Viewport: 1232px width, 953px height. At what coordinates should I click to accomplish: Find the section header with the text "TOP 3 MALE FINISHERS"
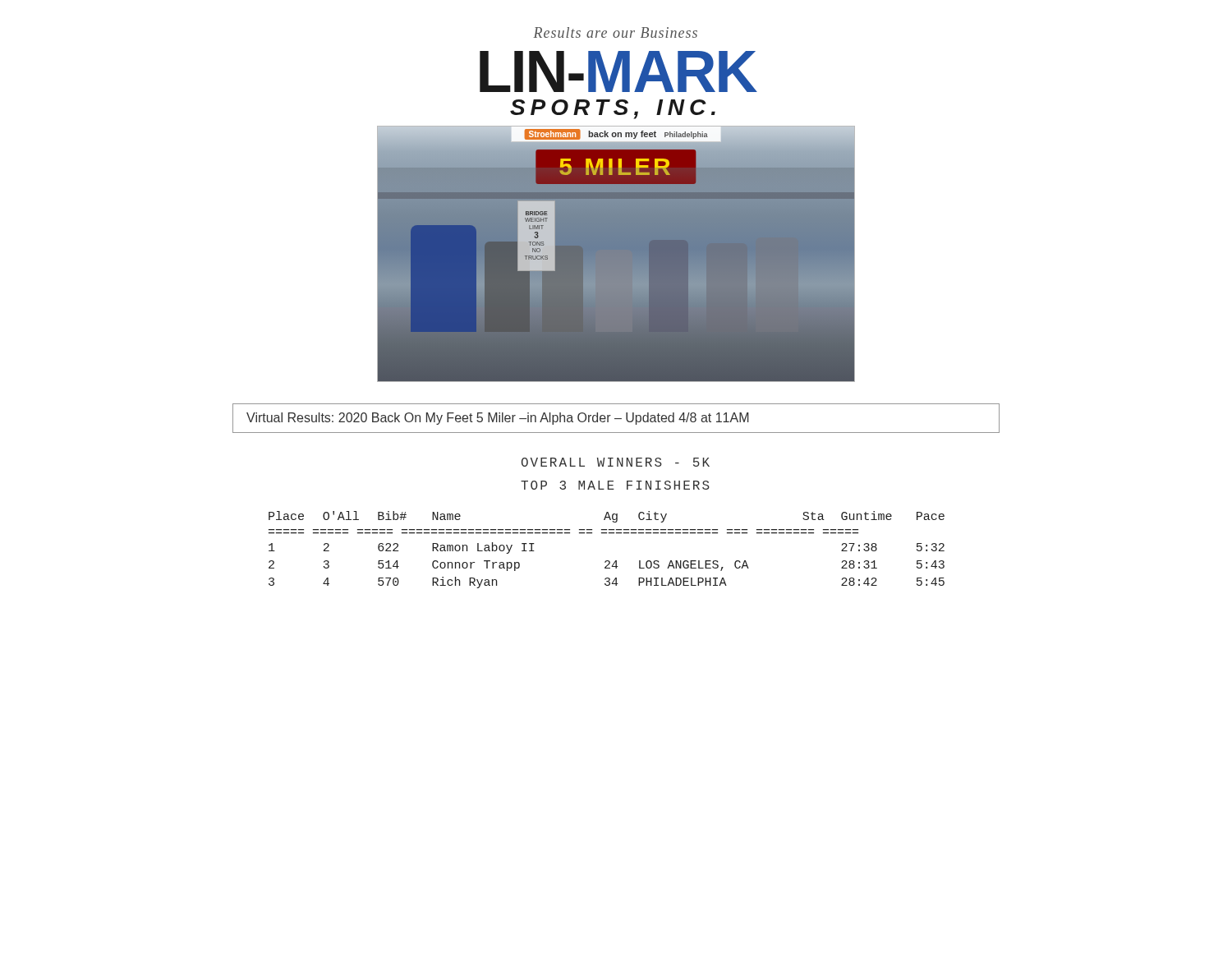click(x=616, y=486)
